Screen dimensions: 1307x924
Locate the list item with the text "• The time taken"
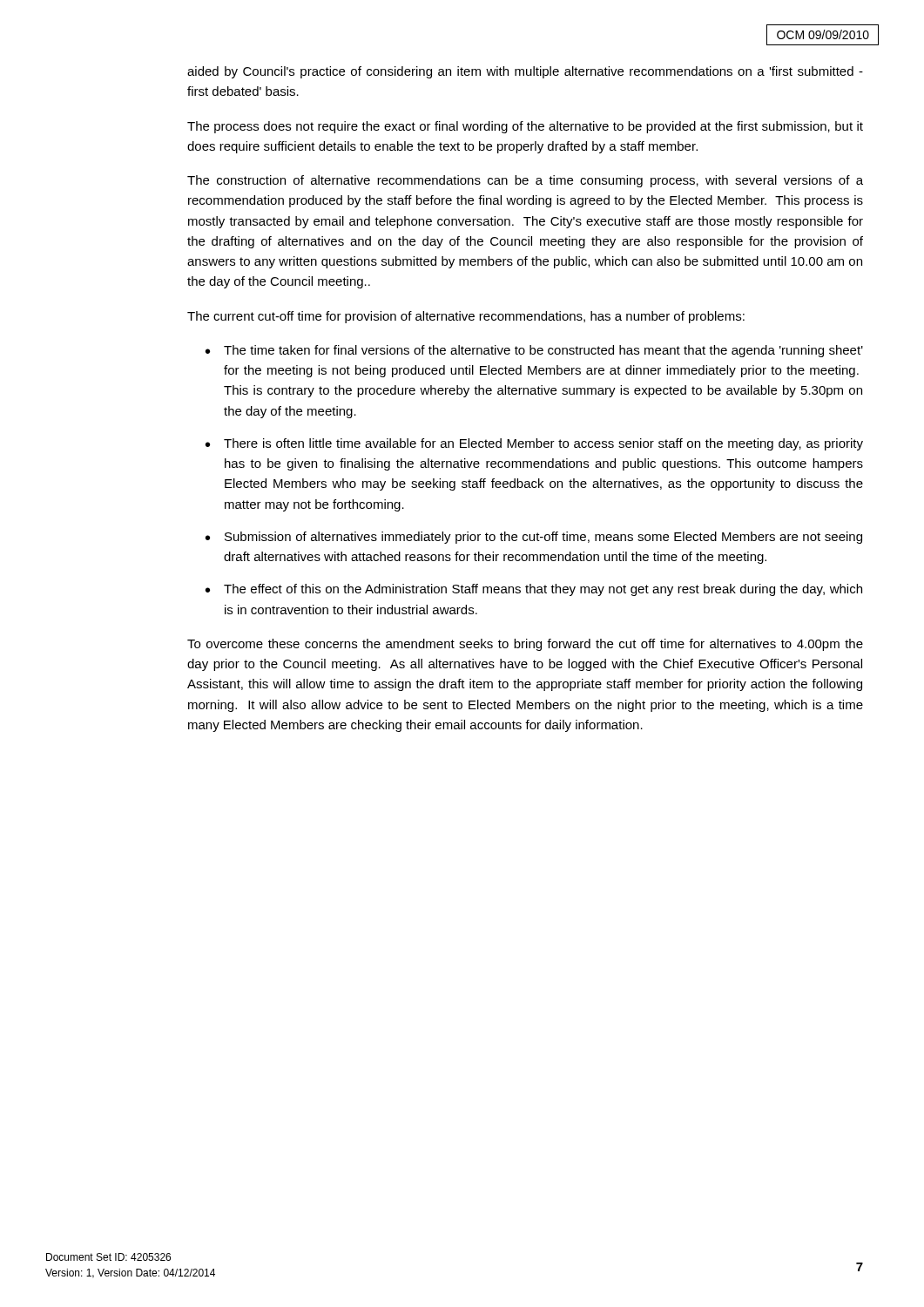click(534, 380)
